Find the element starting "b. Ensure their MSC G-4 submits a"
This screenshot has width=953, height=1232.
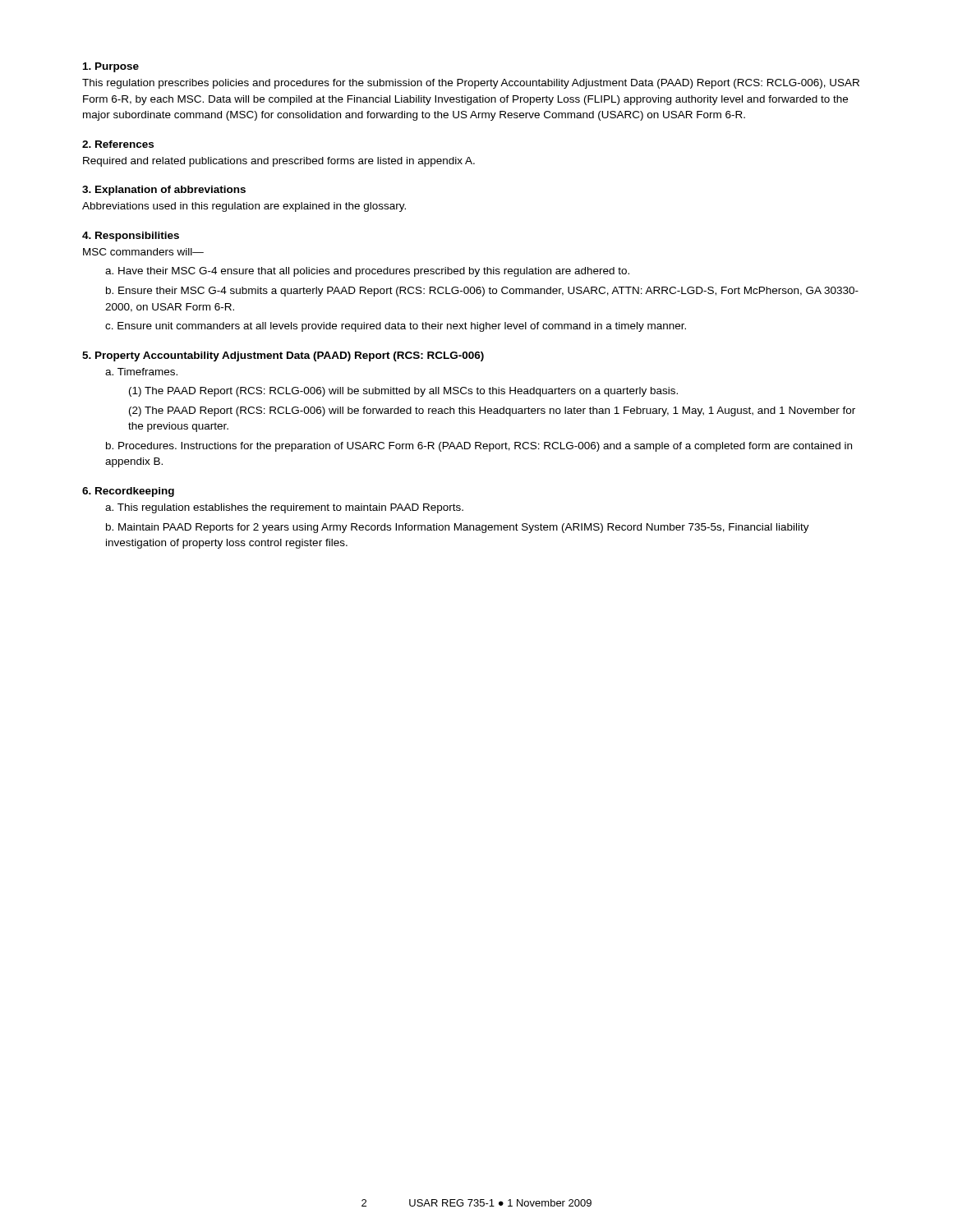(482, 298)
